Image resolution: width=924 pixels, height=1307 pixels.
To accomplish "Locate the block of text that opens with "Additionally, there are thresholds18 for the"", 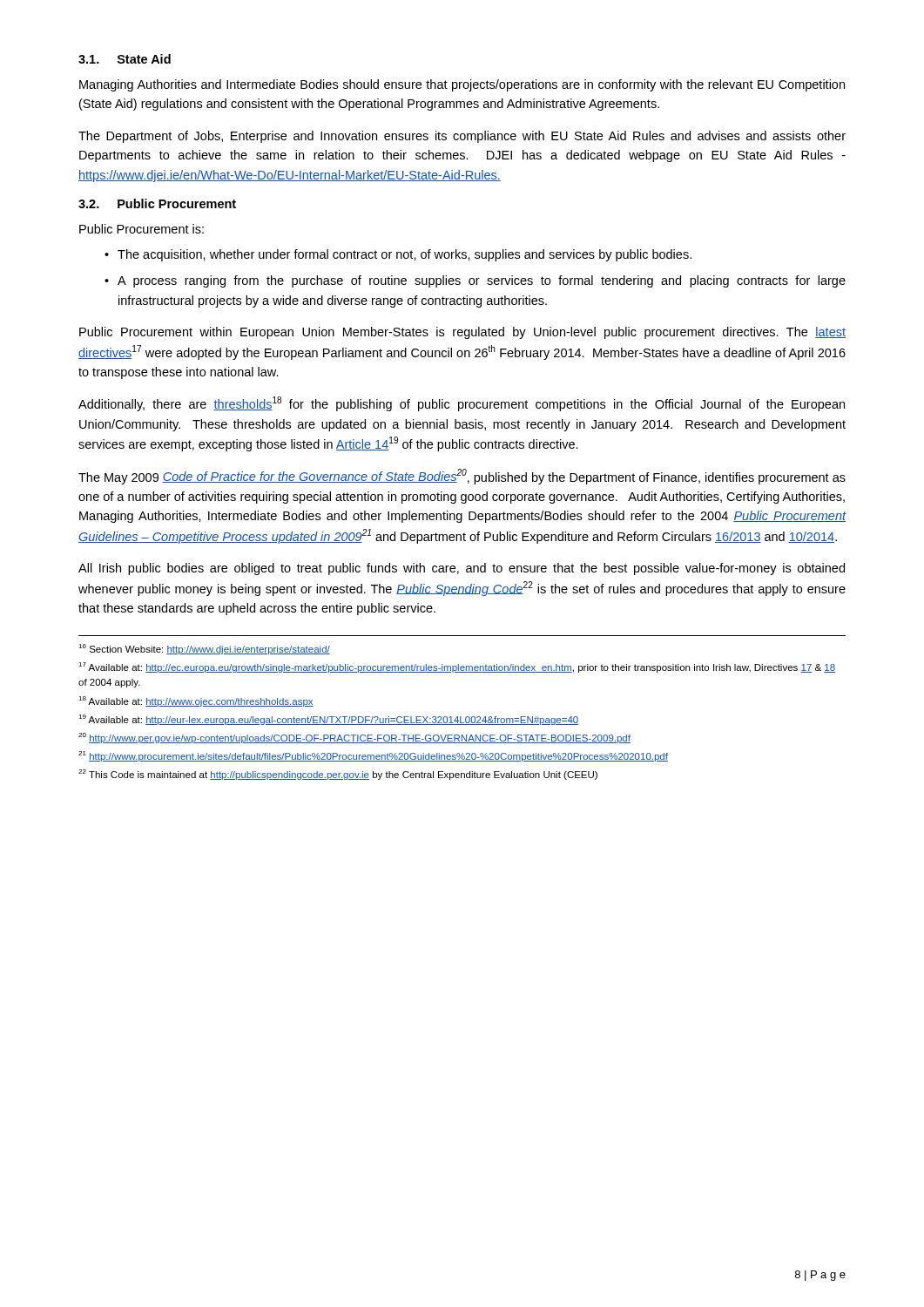I will pyautogui.click(x=462, y=424).
